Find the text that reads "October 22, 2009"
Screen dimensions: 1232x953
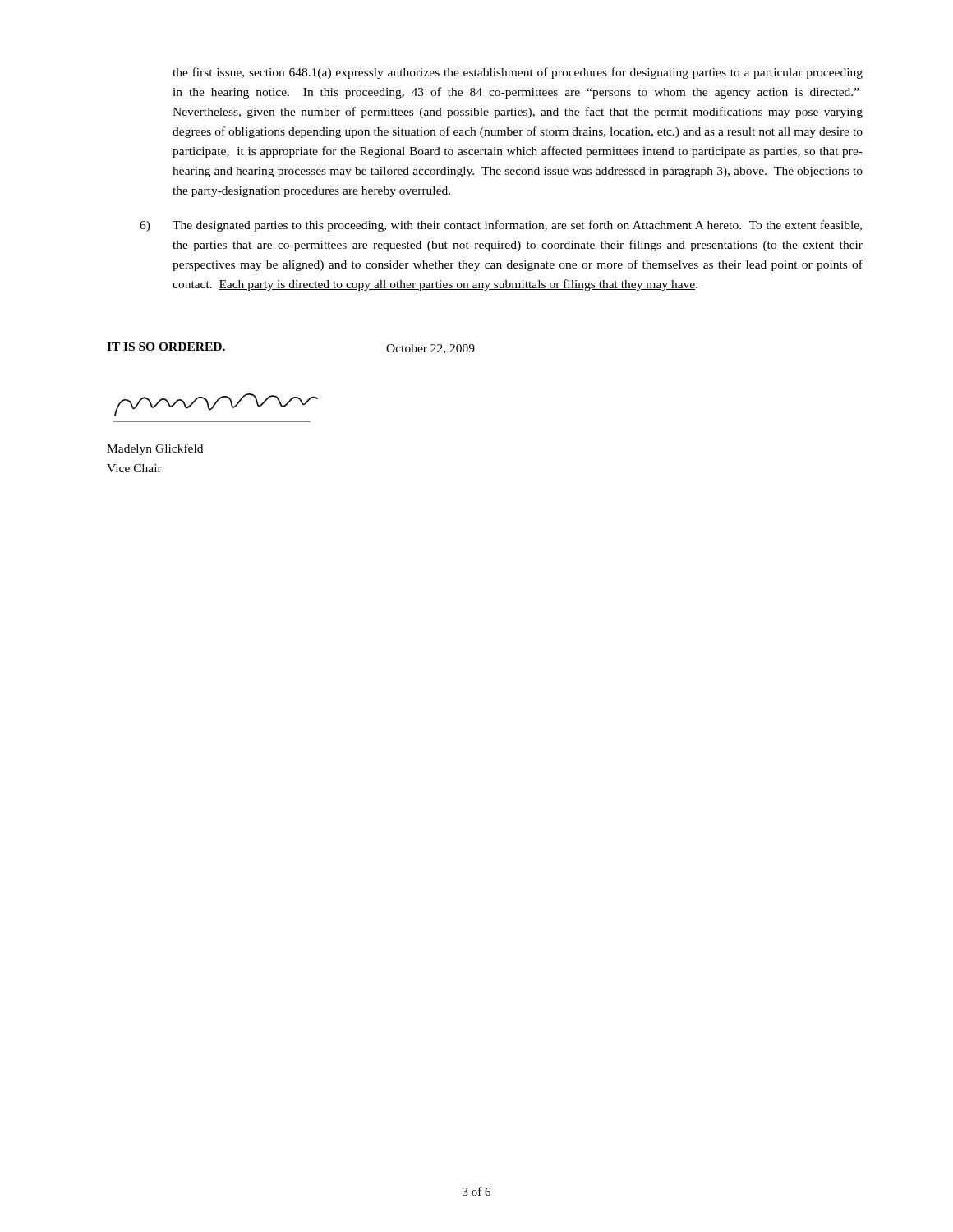coord(431,348)
